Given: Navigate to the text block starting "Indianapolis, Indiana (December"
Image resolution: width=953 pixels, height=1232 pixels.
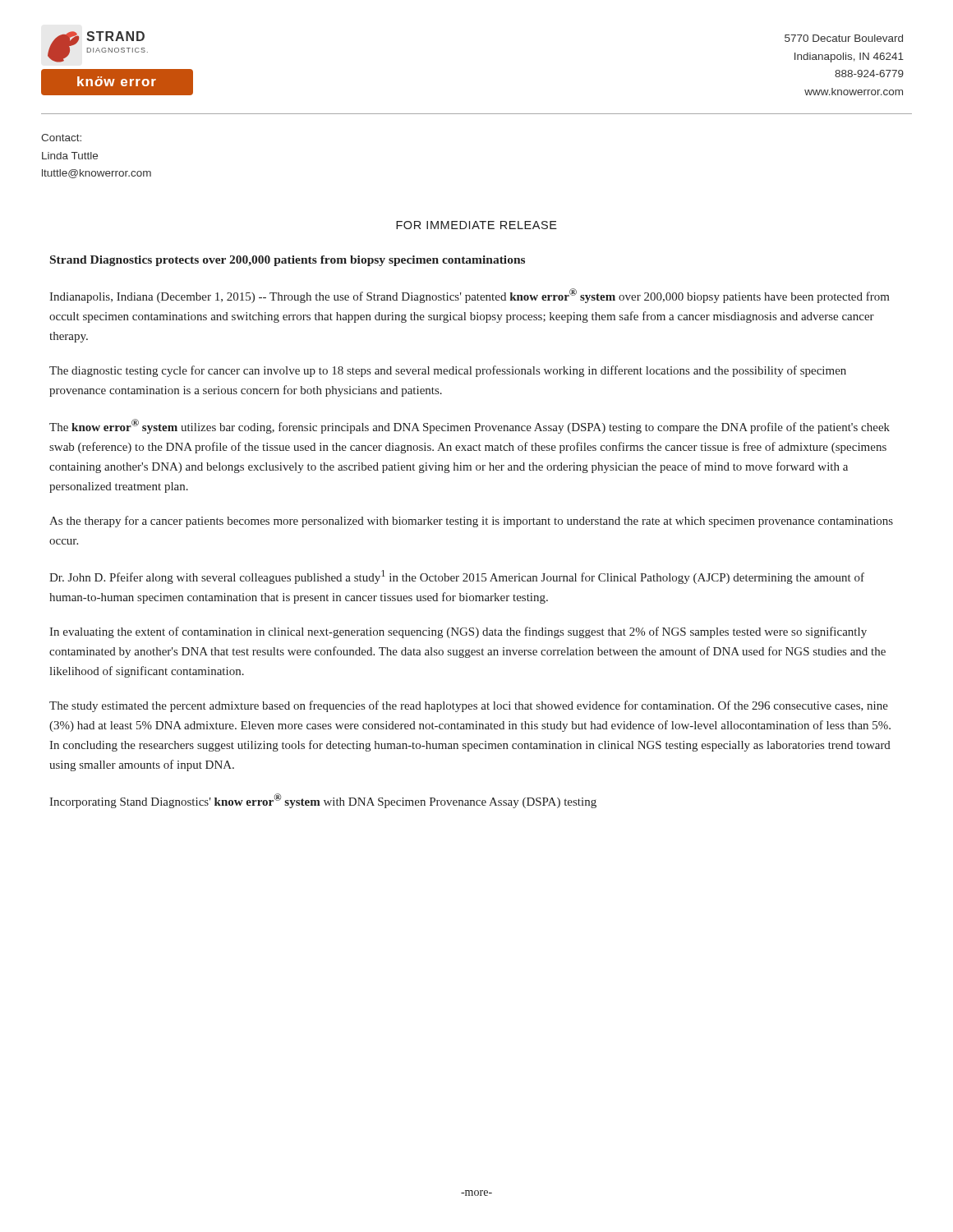Looking at the screenshot, I should coord(469,314).
